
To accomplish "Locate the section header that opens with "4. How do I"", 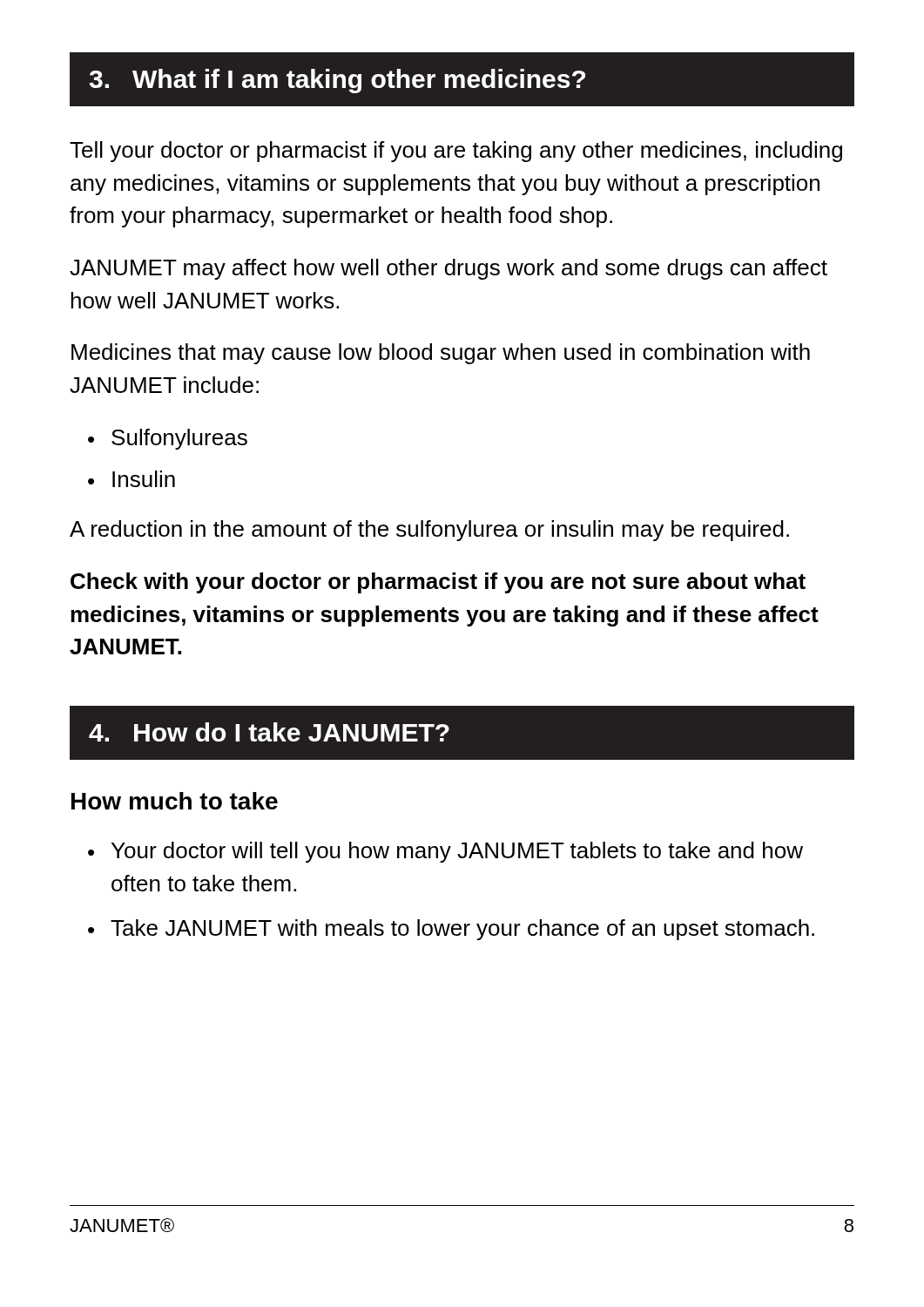I will pyautogui.click(x=270, y=732).
